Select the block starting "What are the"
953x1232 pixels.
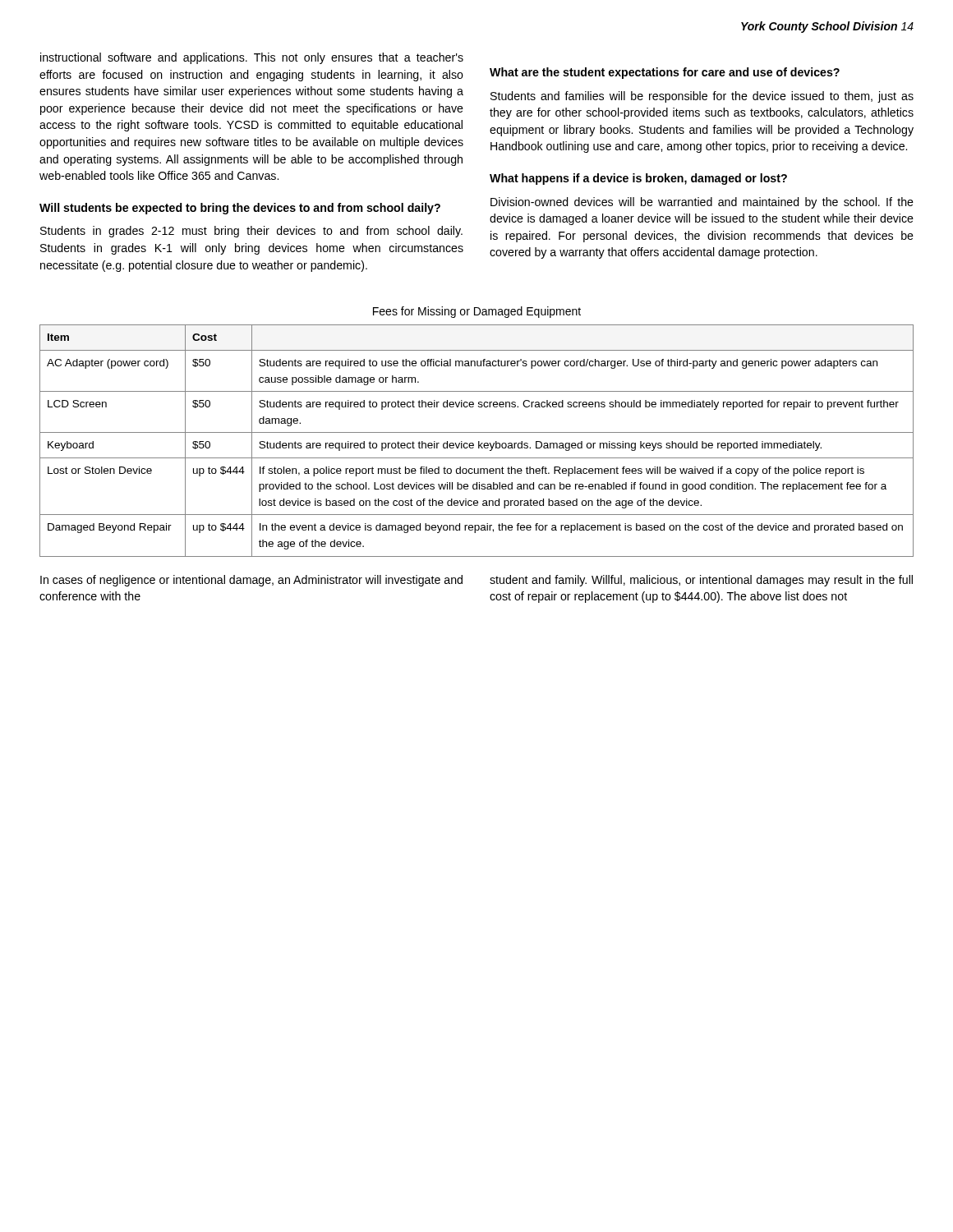coord(665,72)
